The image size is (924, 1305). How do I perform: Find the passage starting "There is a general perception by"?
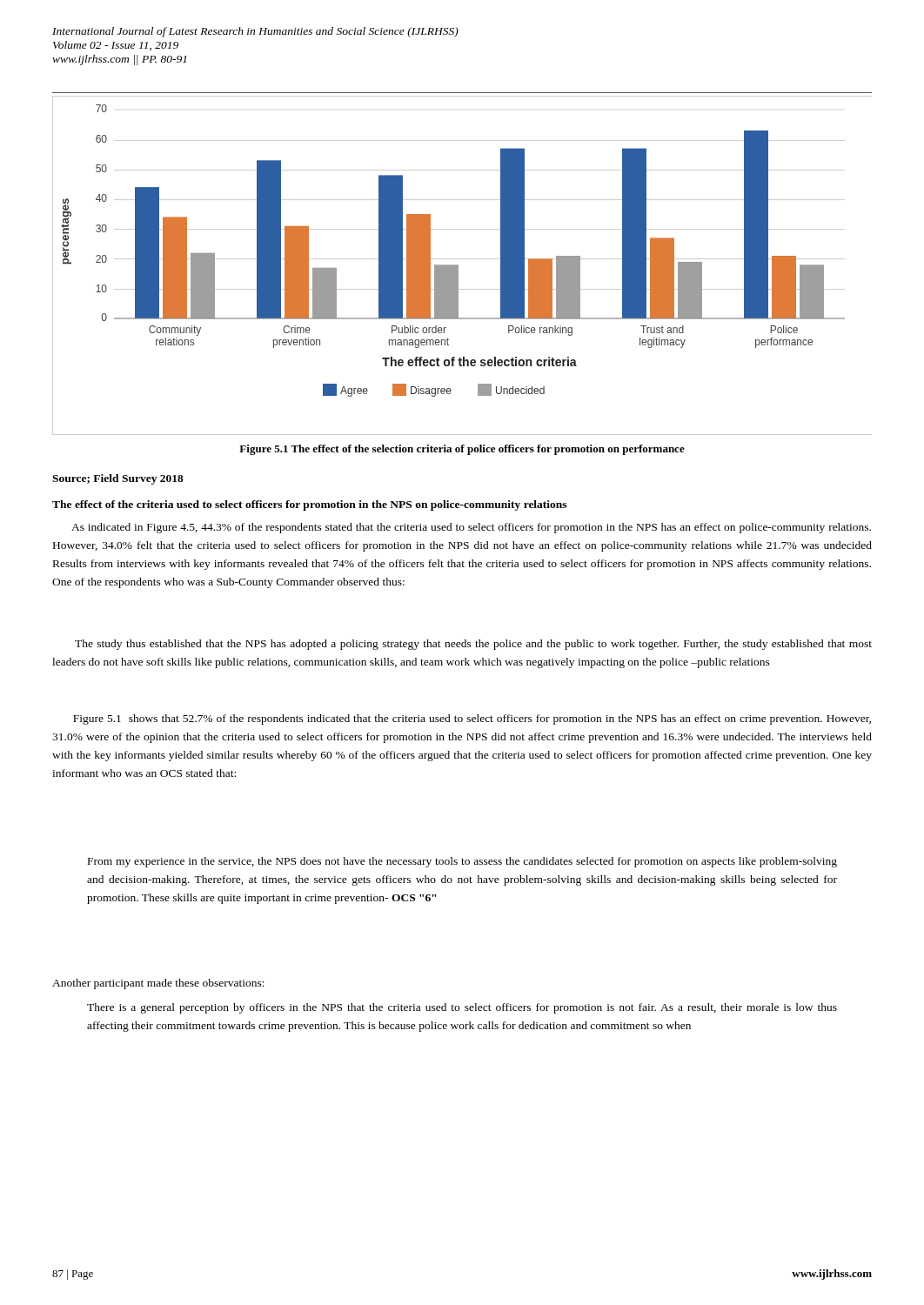click(462, 1016)
